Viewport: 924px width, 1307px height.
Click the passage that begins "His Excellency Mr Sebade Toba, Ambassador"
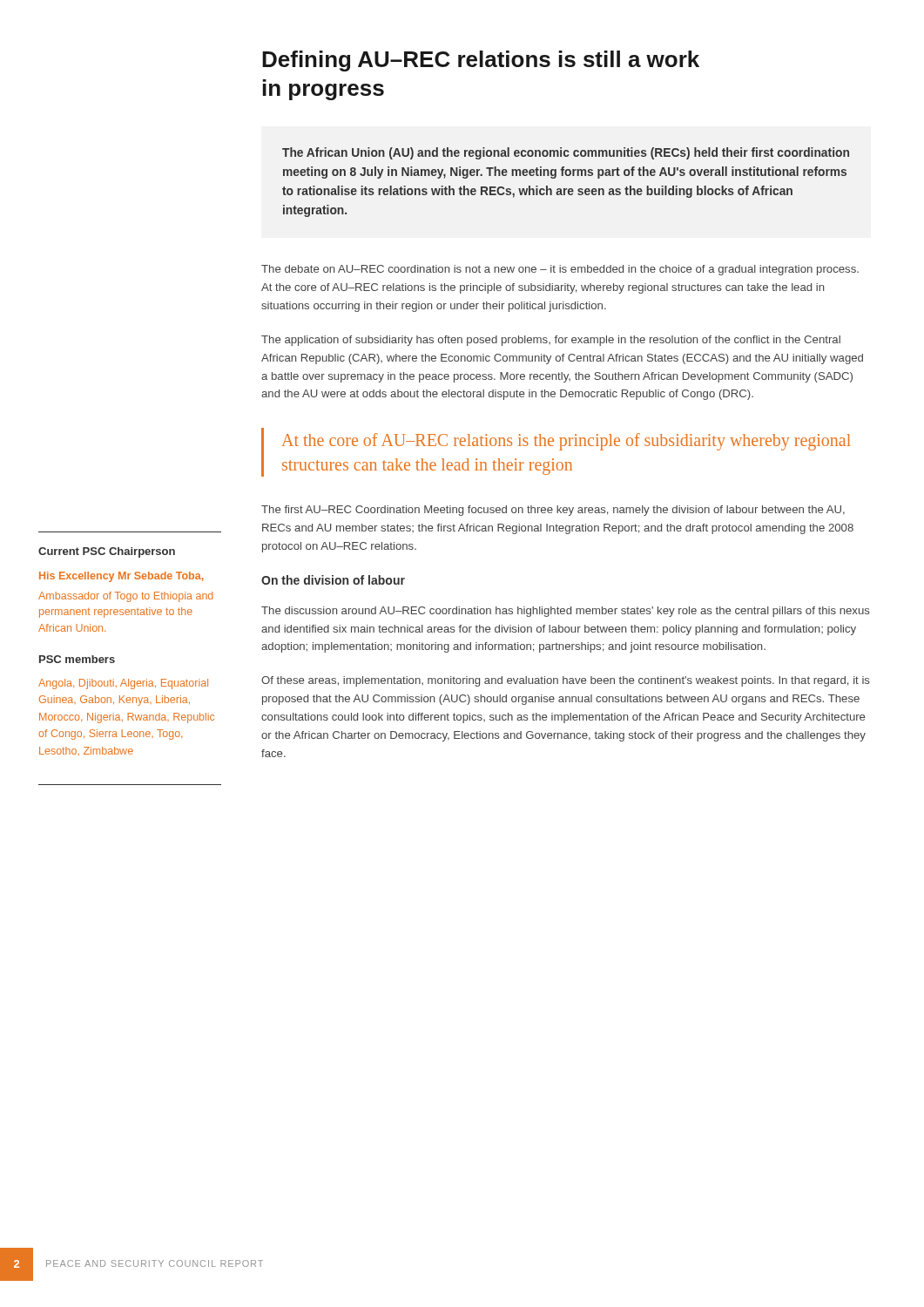[x=130, y=603]
